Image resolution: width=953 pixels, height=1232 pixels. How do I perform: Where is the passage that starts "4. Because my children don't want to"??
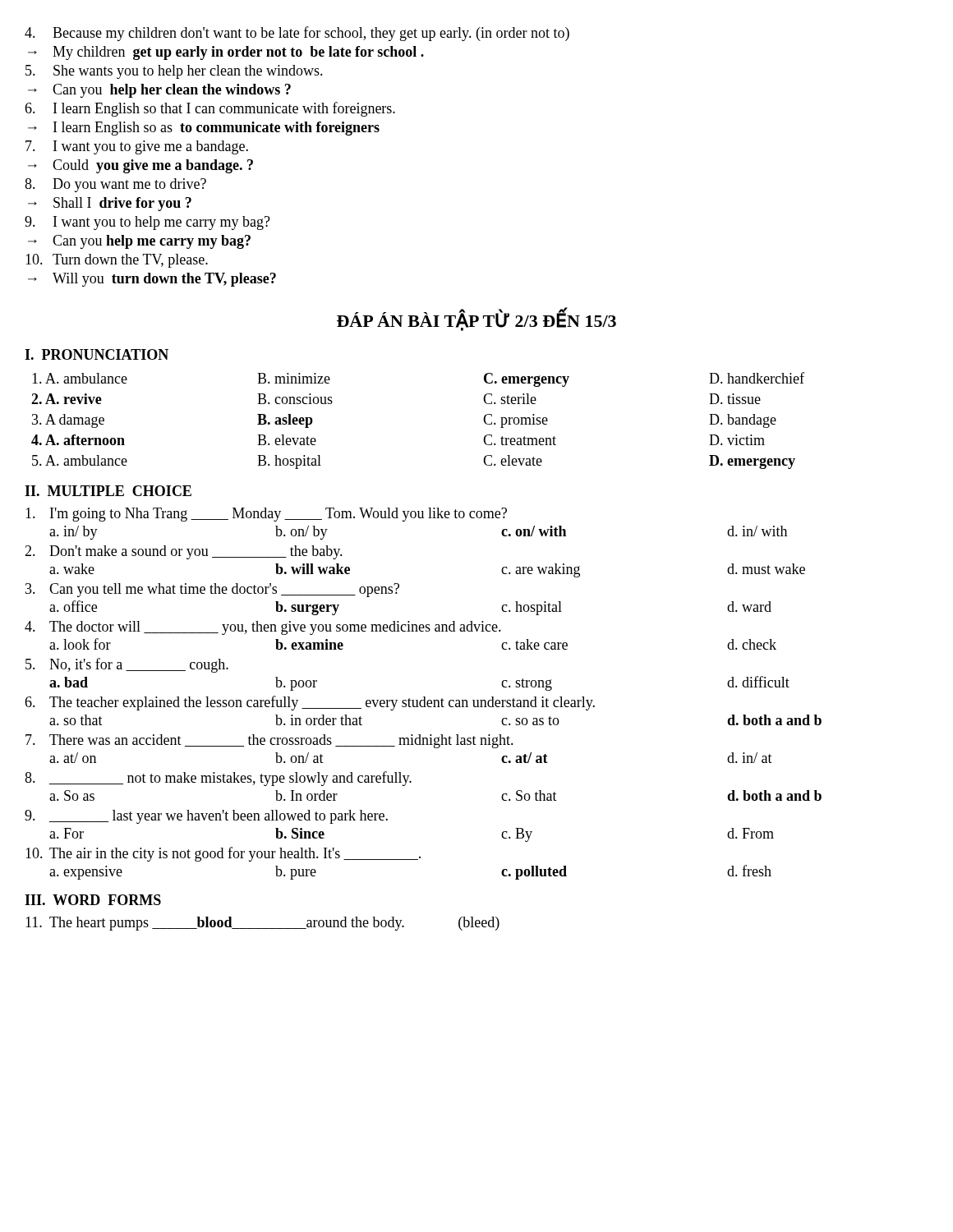[476, 33]
